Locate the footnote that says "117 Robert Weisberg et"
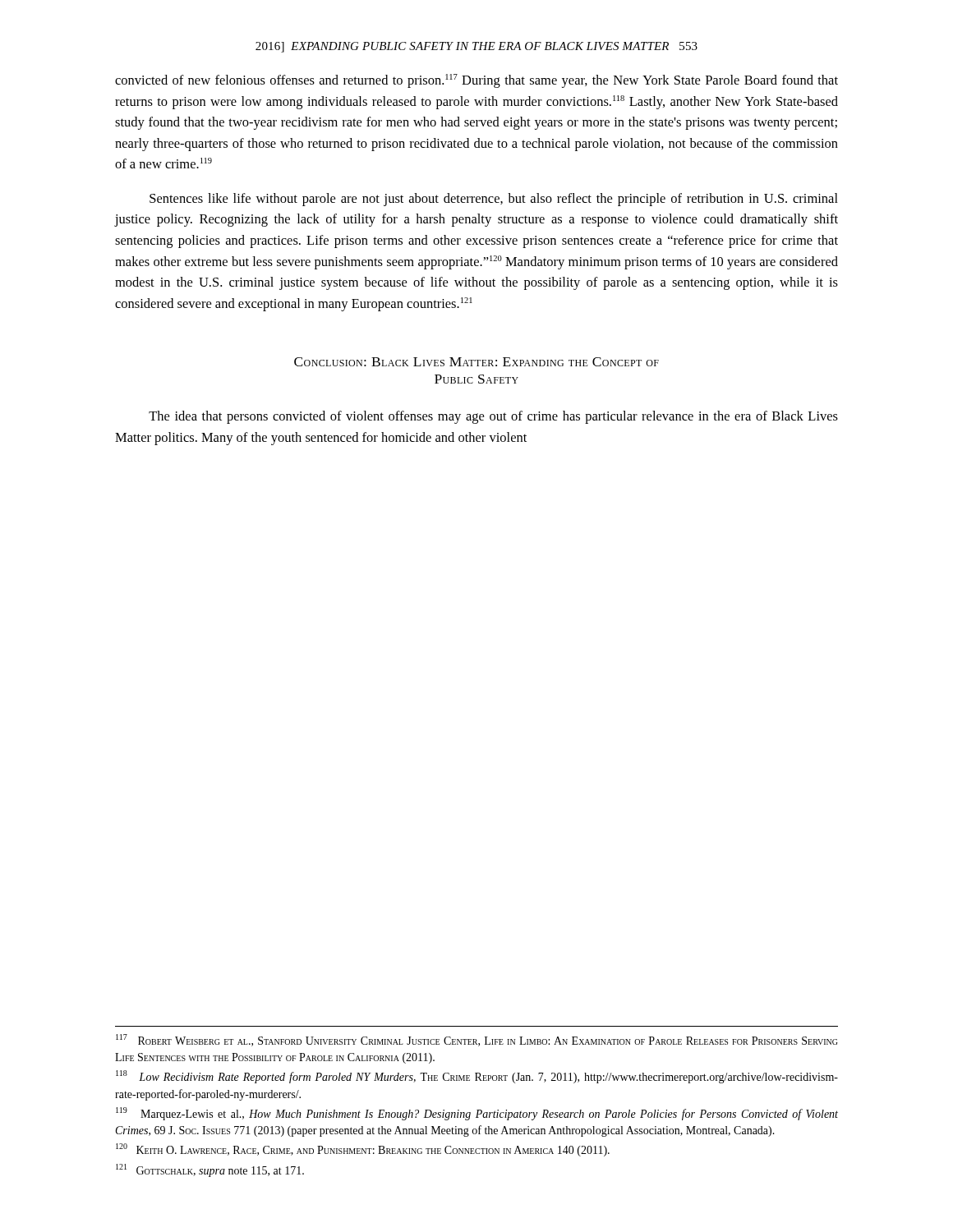The image size is (953, 1232). [476, 1048]
